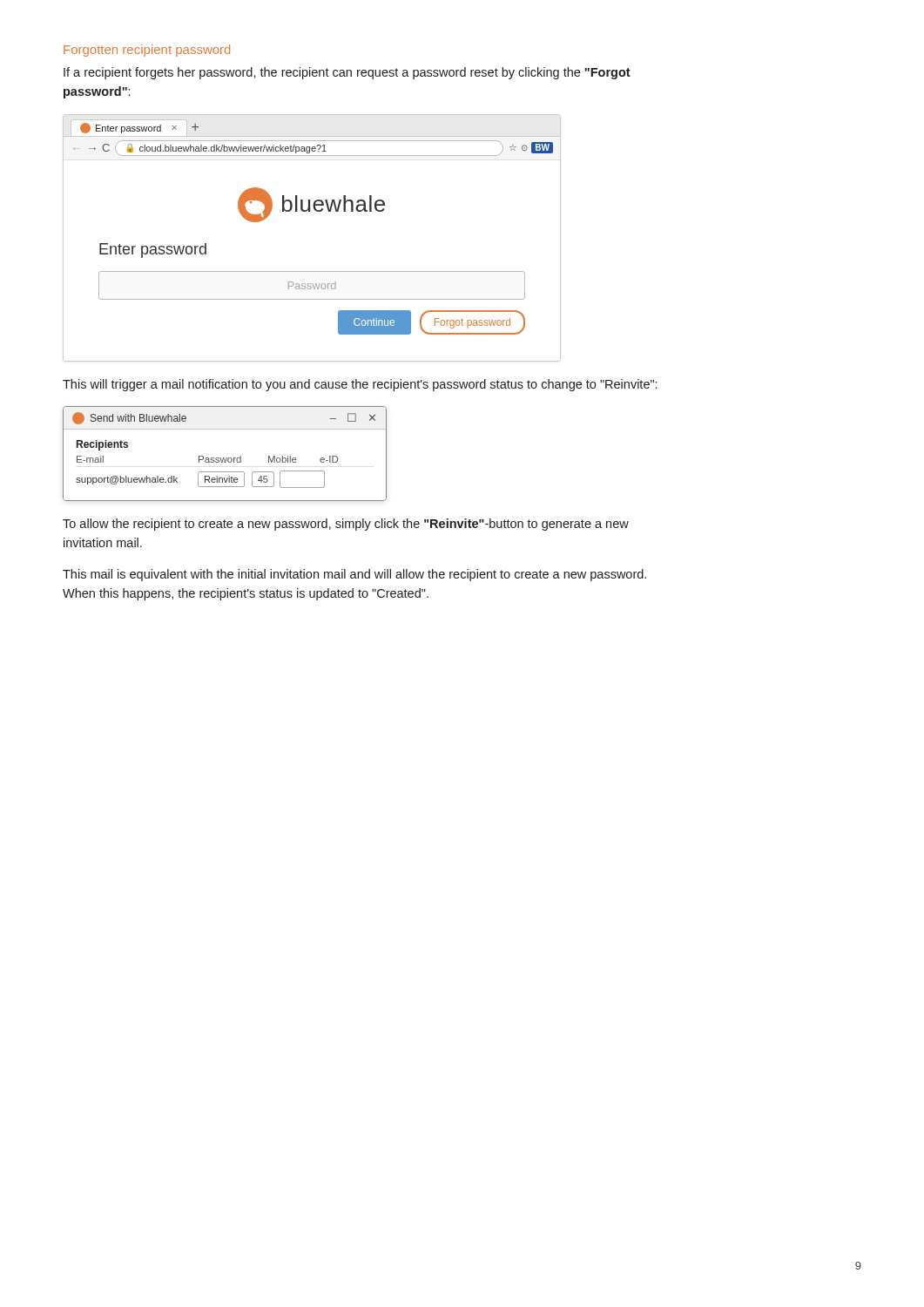Locate the text starting "This will trigger"
The width and height of the screenshot is (924, 1307).
[360, 384]
